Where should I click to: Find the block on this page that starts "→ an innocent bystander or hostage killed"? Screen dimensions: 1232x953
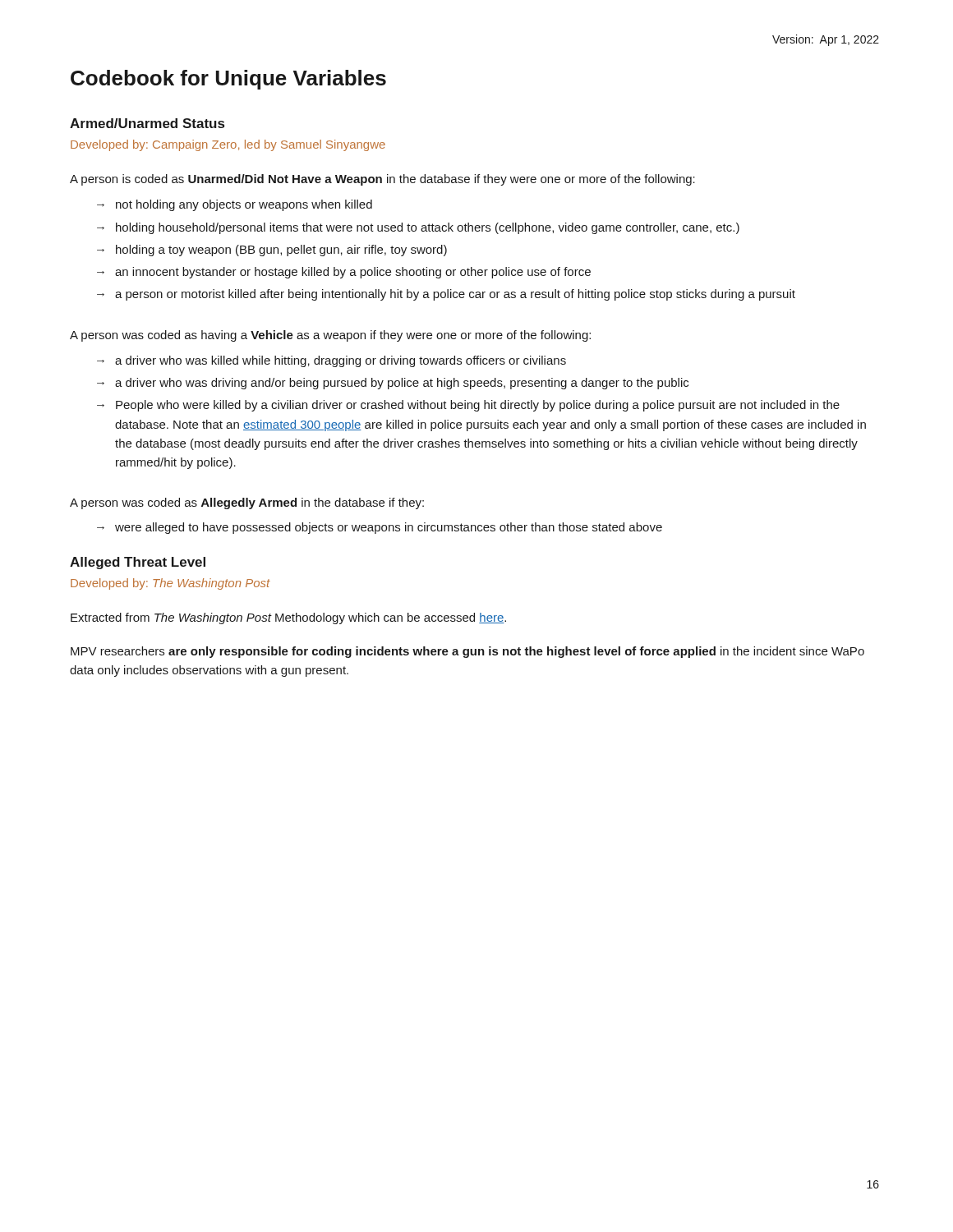[x=489, y=272]
